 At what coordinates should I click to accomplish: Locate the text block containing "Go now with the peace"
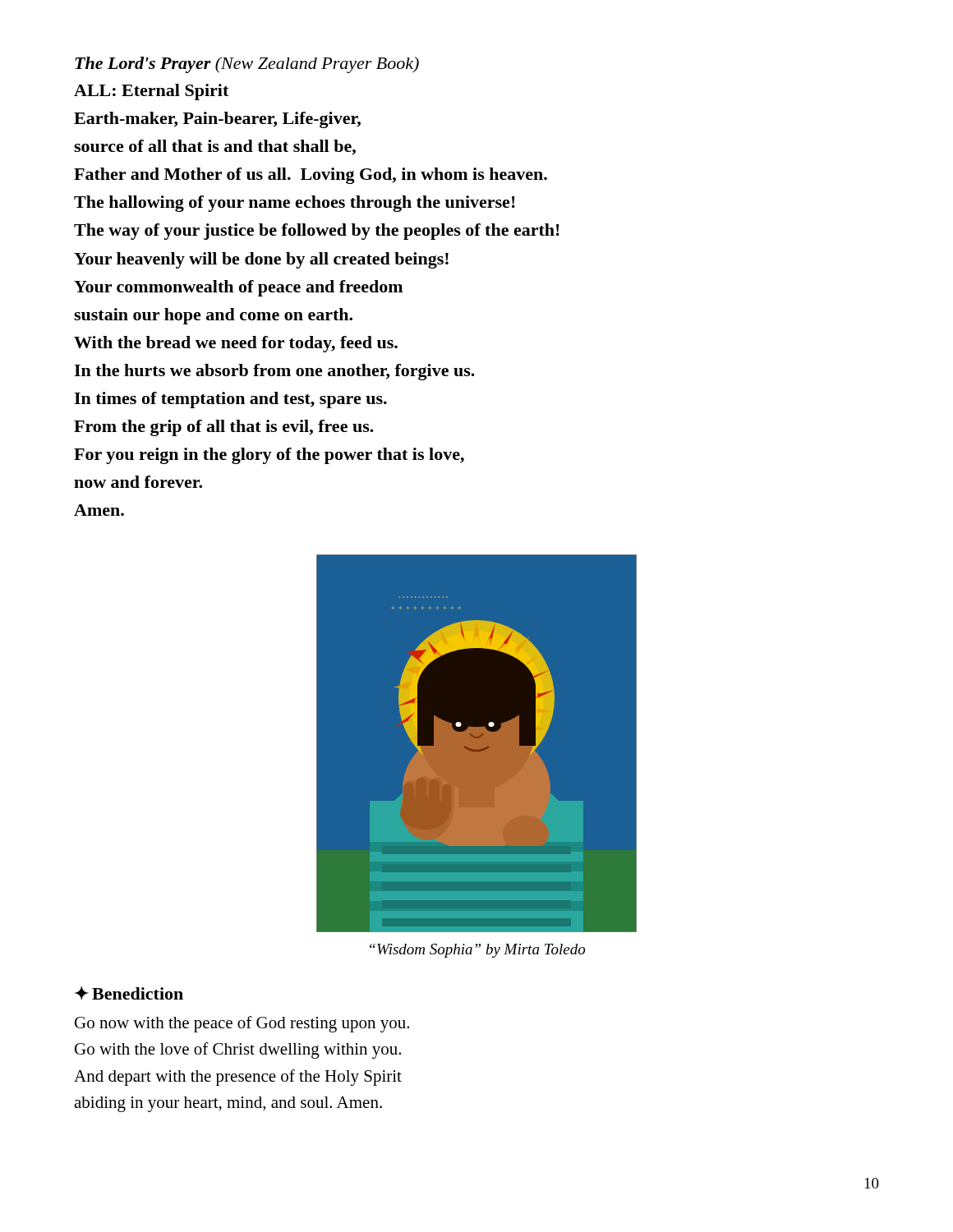[242, 1062]
